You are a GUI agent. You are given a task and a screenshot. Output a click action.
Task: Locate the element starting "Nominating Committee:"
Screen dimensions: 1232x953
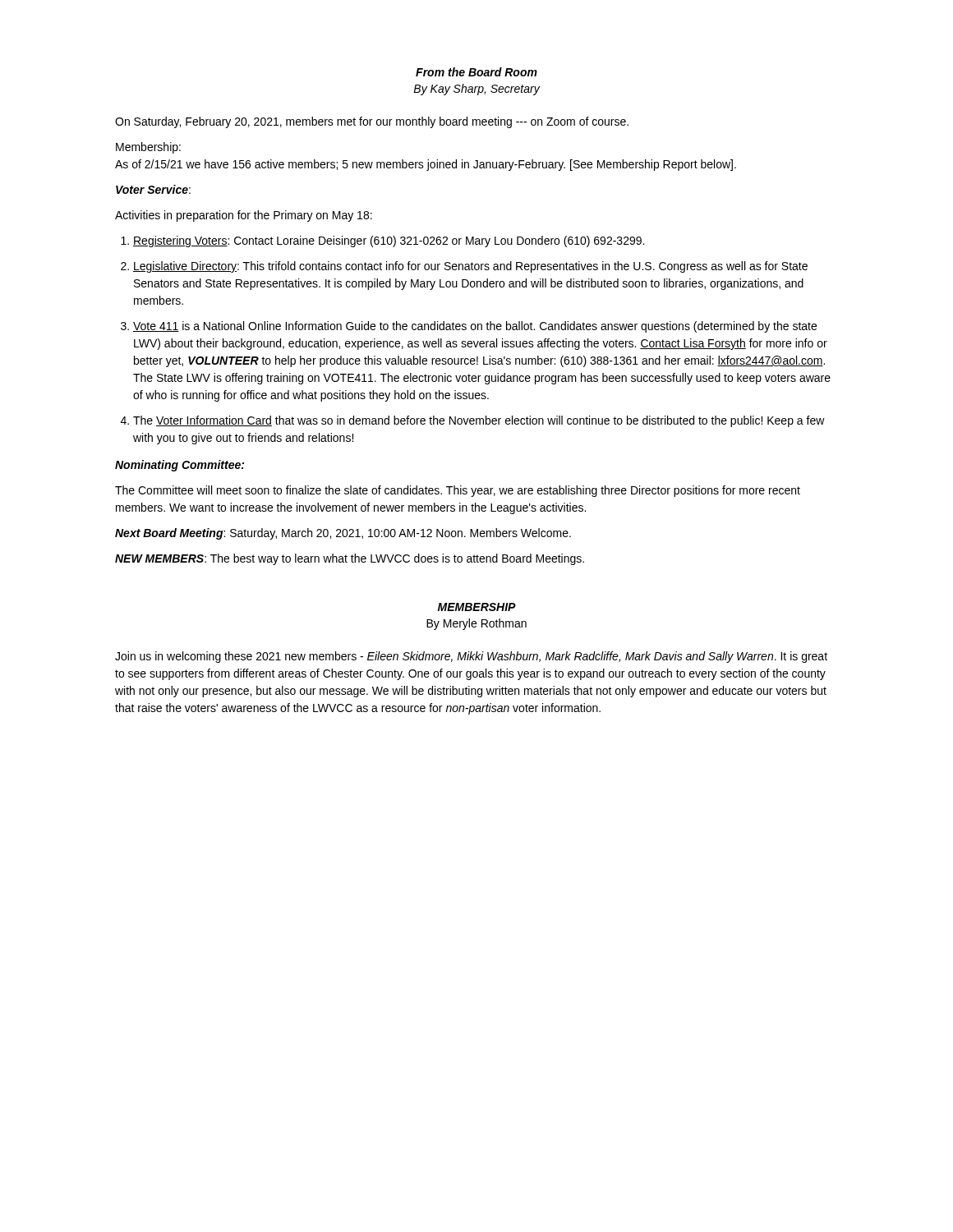[x=180, y=466]
